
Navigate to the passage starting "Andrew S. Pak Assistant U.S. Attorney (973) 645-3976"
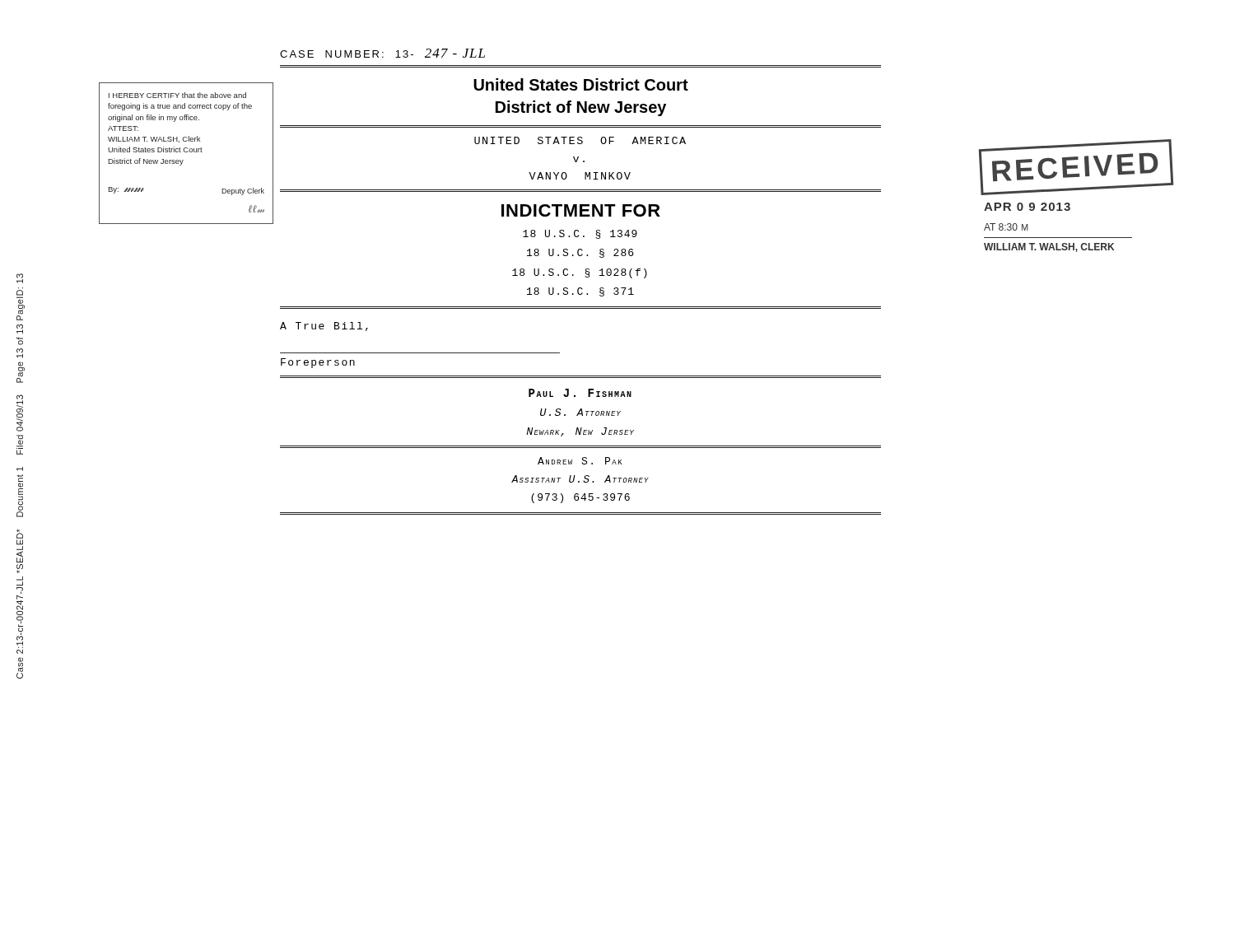pyautogui.click(x=580, y=480)
